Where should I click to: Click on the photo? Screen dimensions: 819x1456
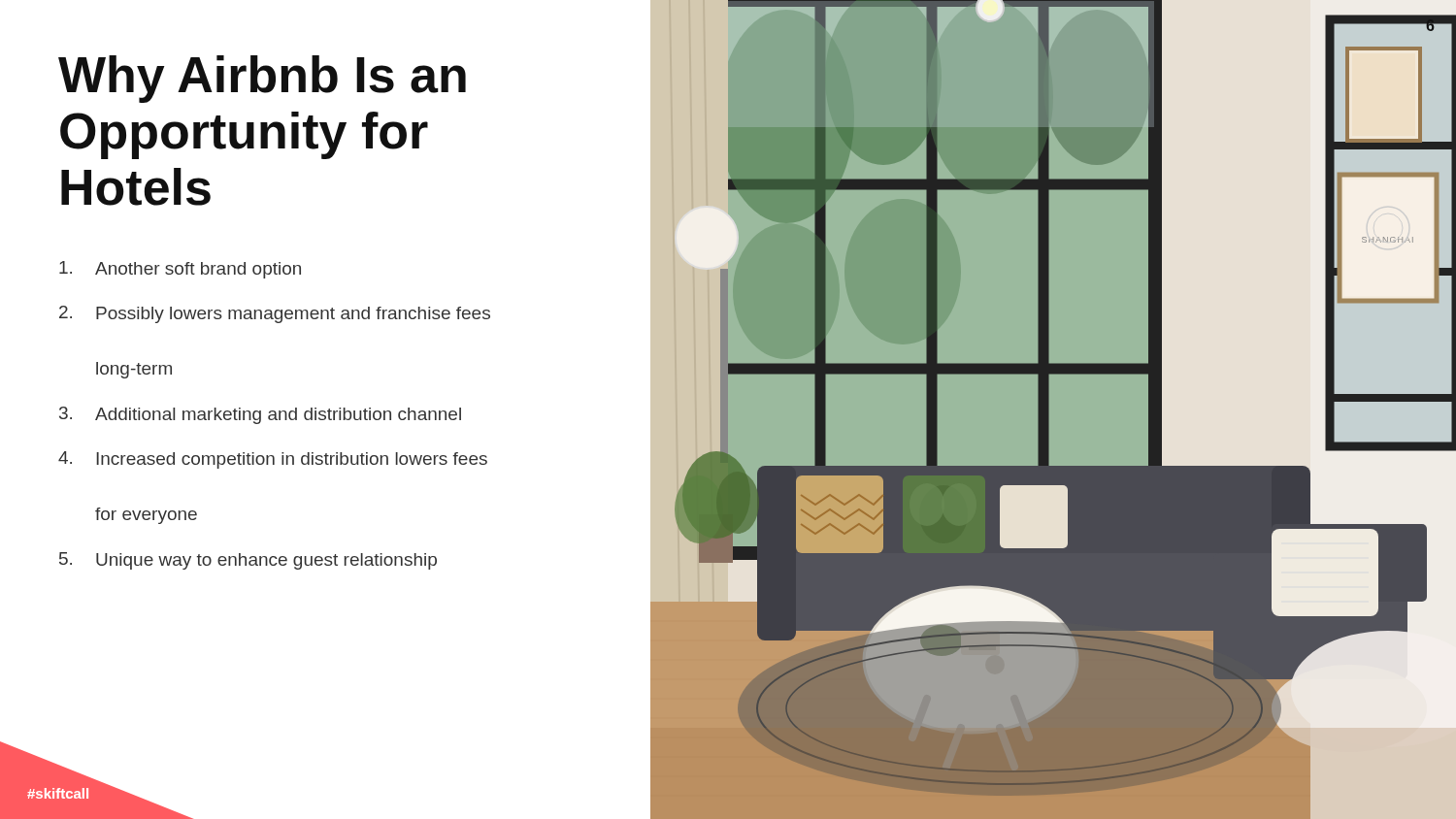[1053, 410]
